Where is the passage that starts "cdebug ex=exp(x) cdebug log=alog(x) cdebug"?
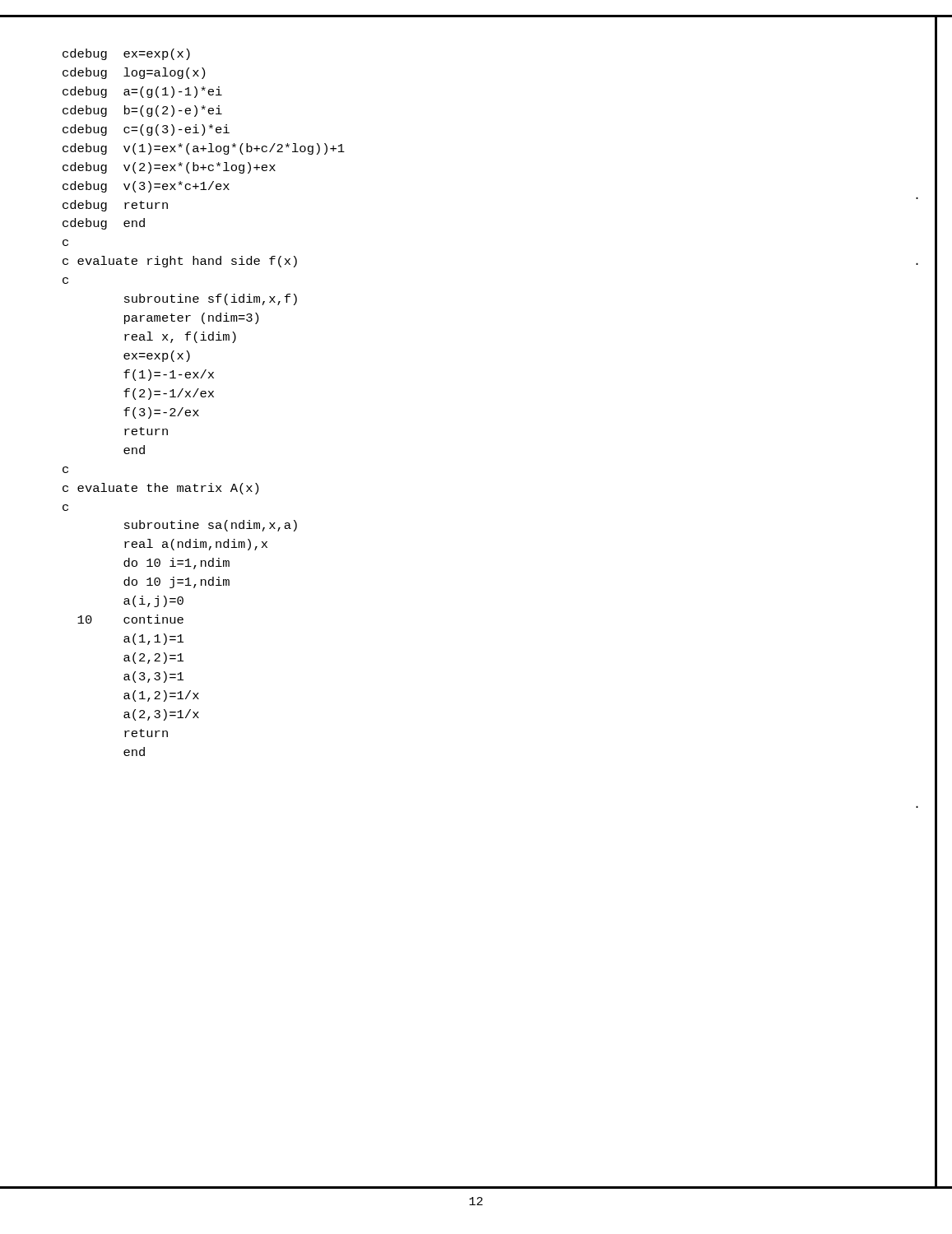Screen dimensions: 1234x952 (x=203, y=403)
